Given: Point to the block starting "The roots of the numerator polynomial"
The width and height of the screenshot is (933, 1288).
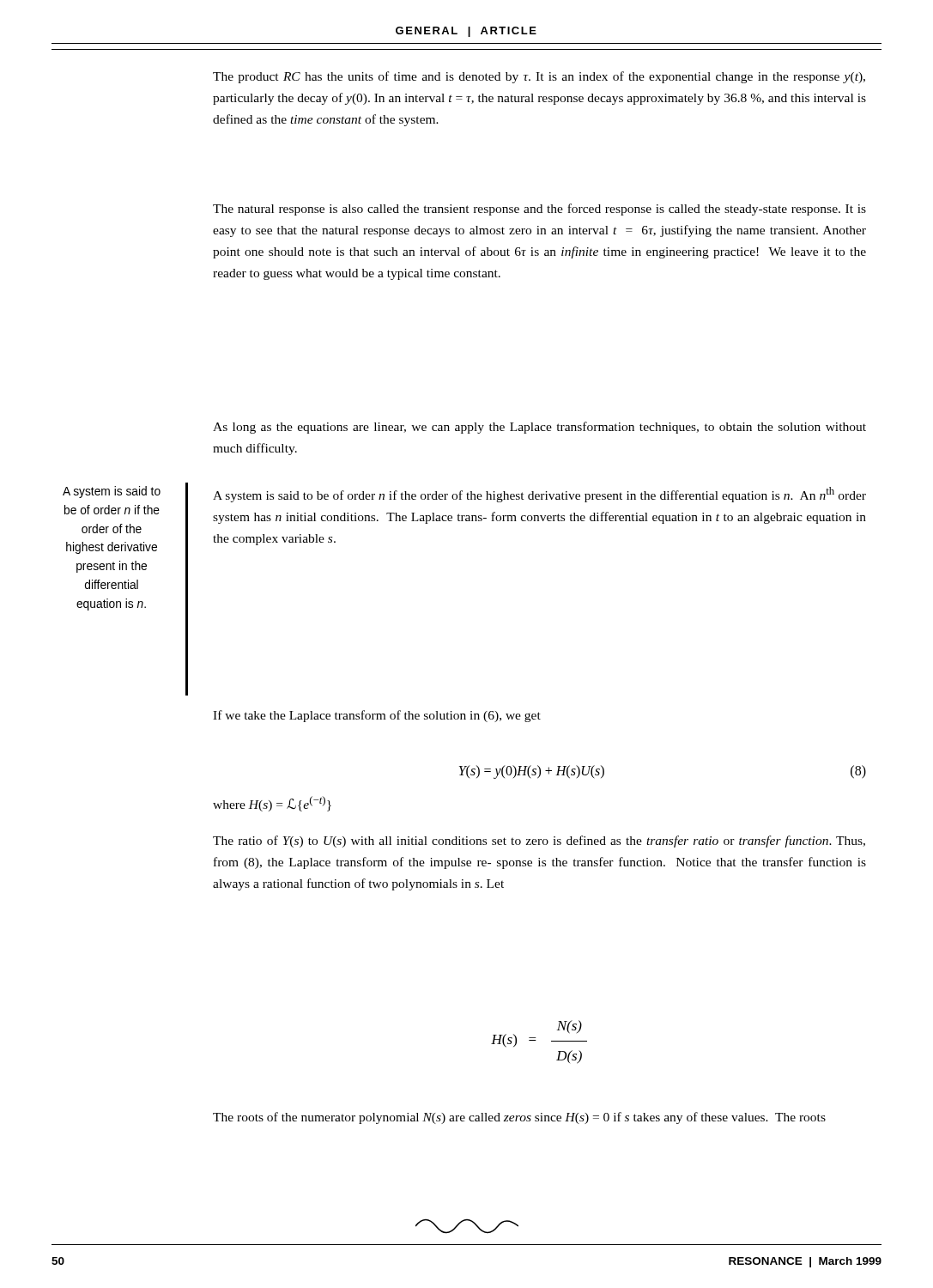Looking at the screenshot, I should point(519,1117).
